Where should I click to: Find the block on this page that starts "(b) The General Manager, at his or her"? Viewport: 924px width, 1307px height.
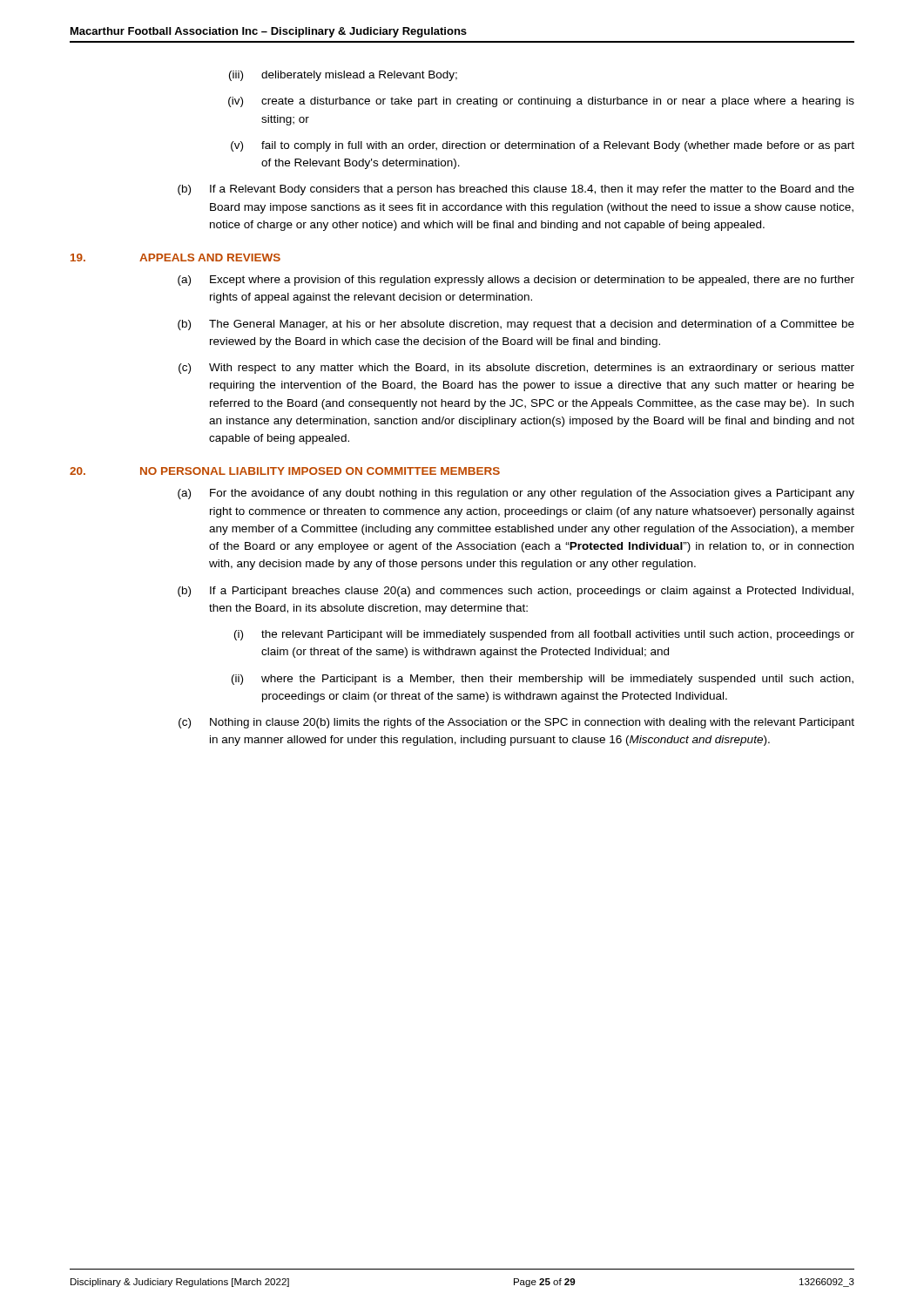click(x=462, y=333)
